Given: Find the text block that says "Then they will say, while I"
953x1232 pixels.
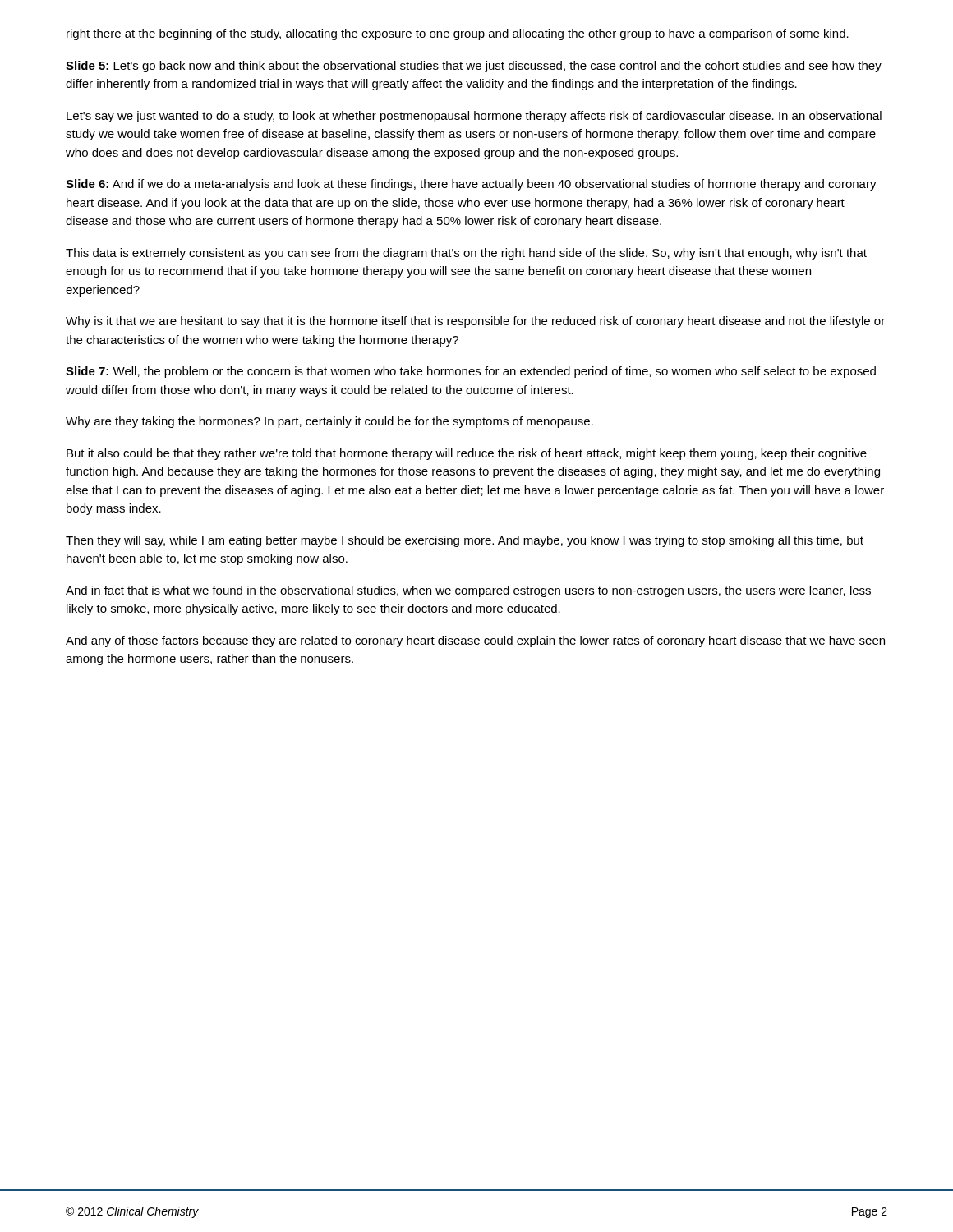Looking at the screenshot, I should tap(465, 549).
